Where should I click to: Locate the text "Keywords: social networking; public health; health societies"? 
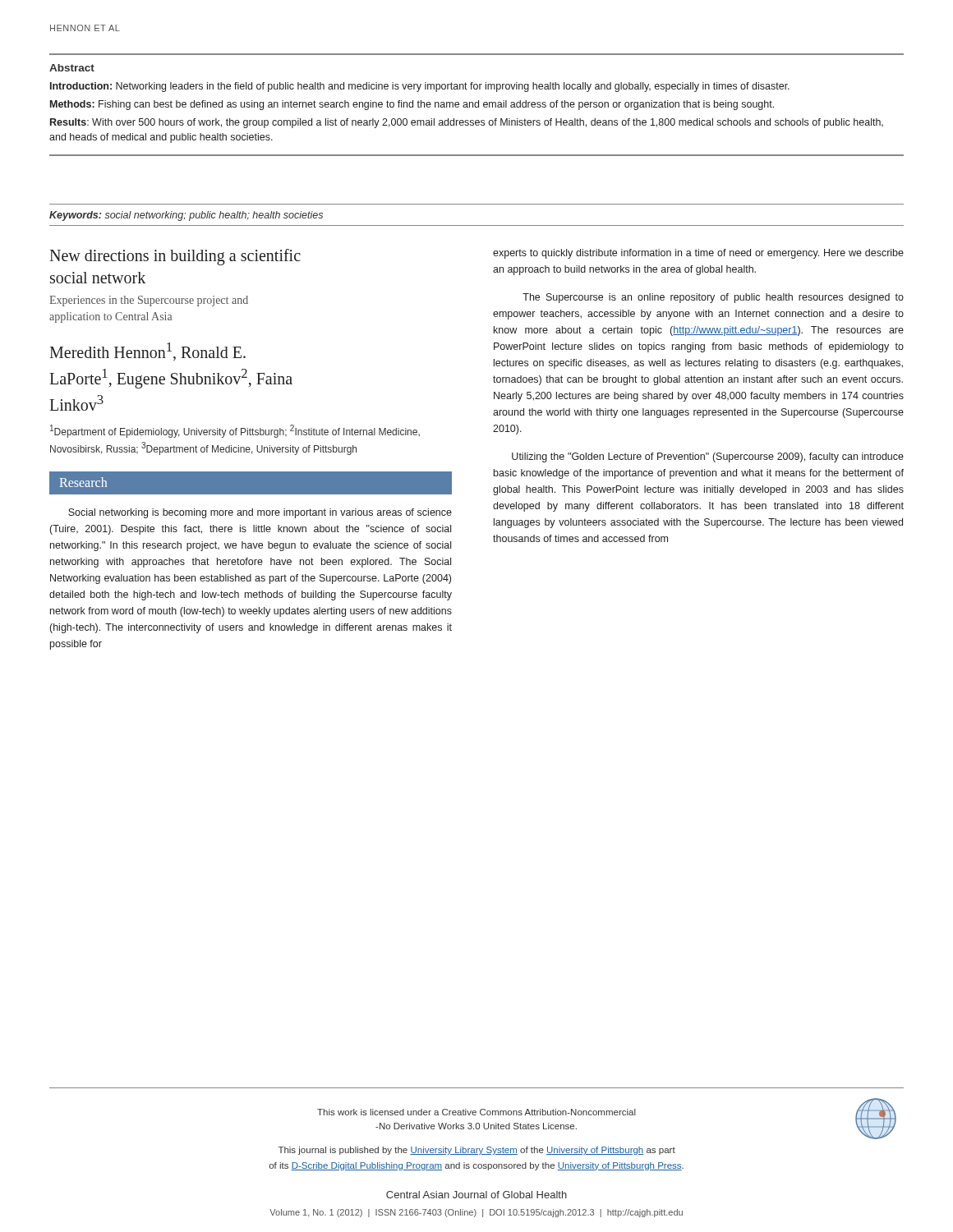click(x=186, y=215)
